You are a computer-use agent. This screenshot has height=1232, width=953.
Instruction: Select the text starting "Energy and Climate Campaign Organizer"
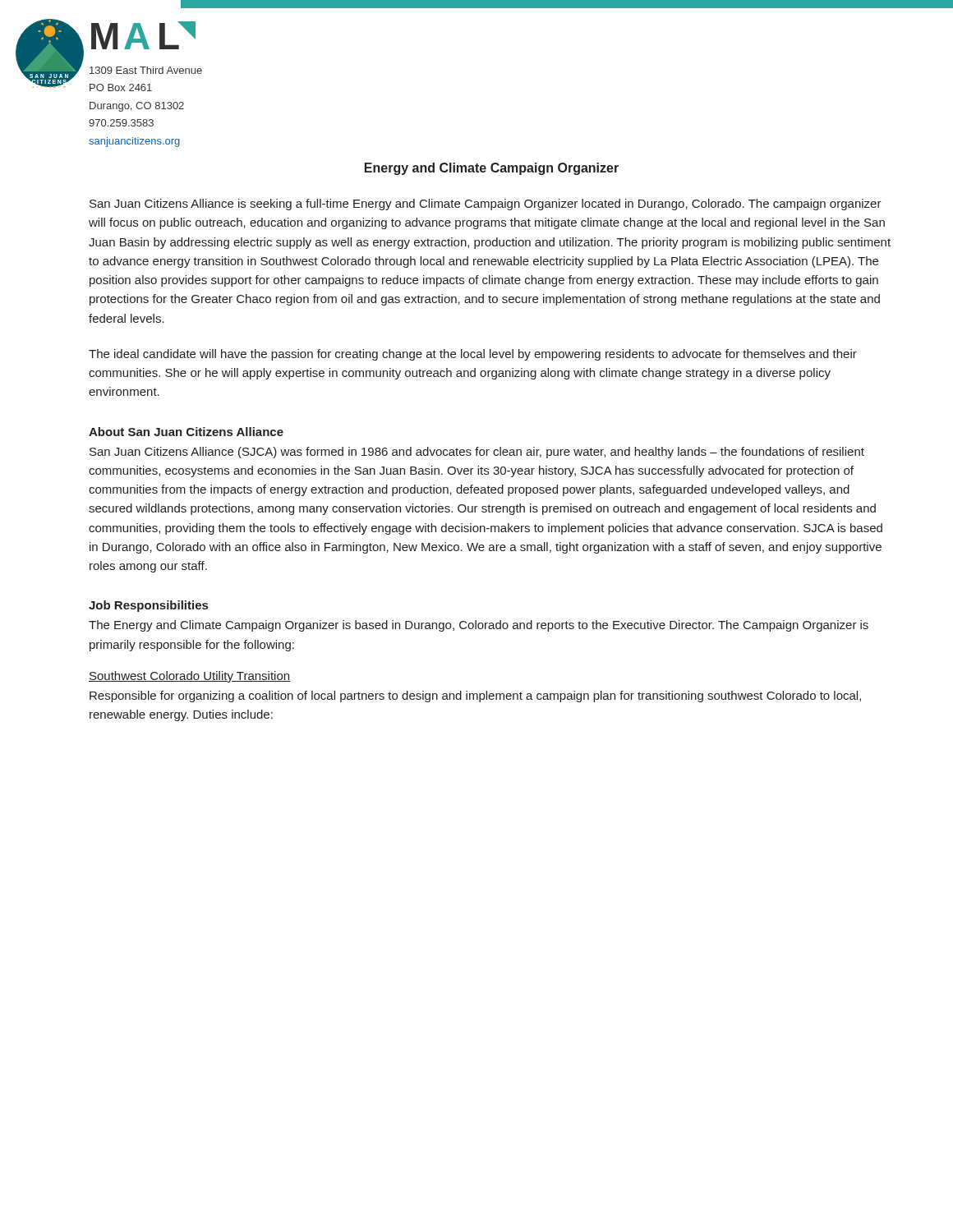[491, 168]
